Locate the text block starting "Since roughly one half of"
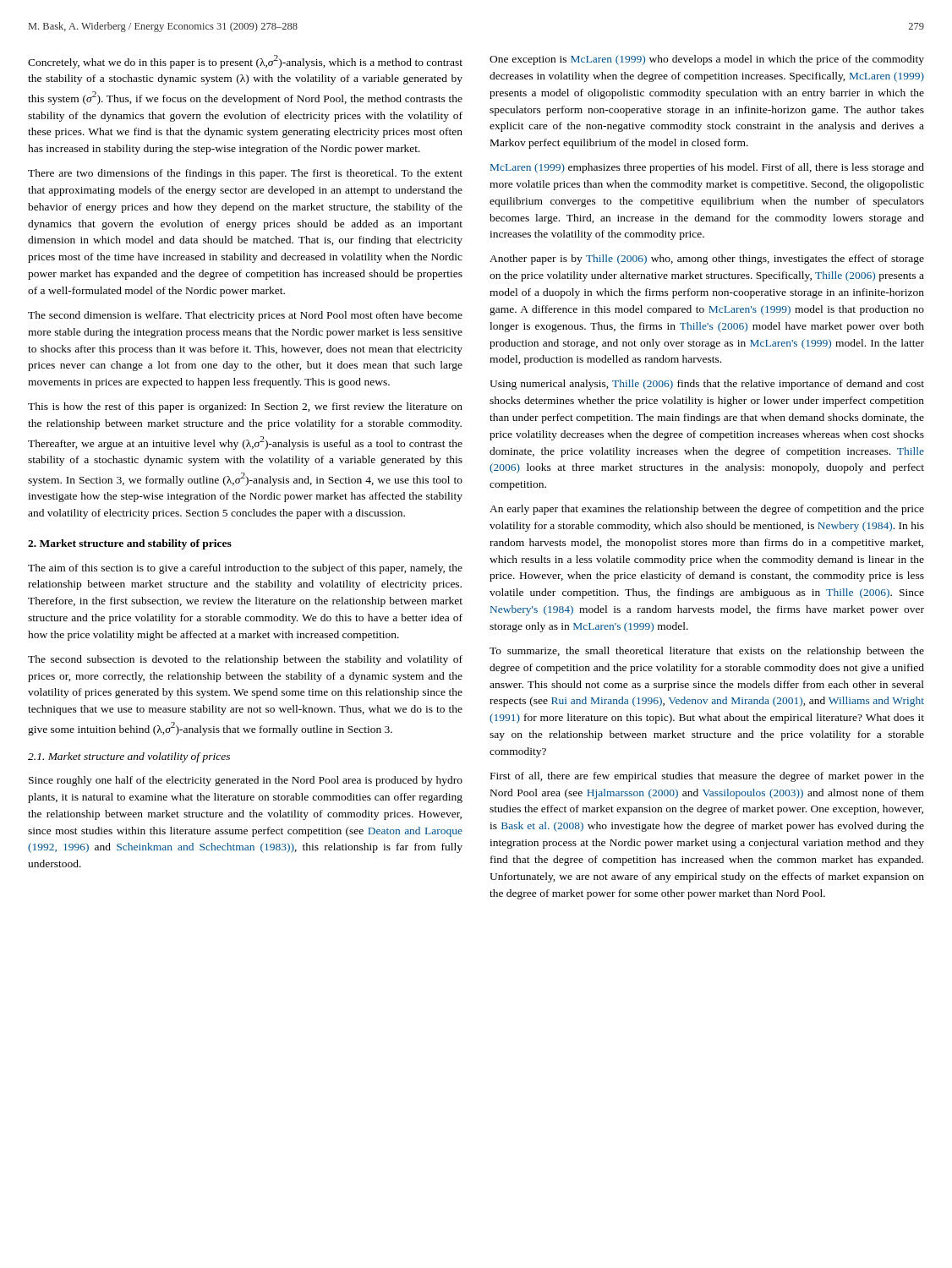The height and width of the screenshot is (1268, 952). point(245,822)
